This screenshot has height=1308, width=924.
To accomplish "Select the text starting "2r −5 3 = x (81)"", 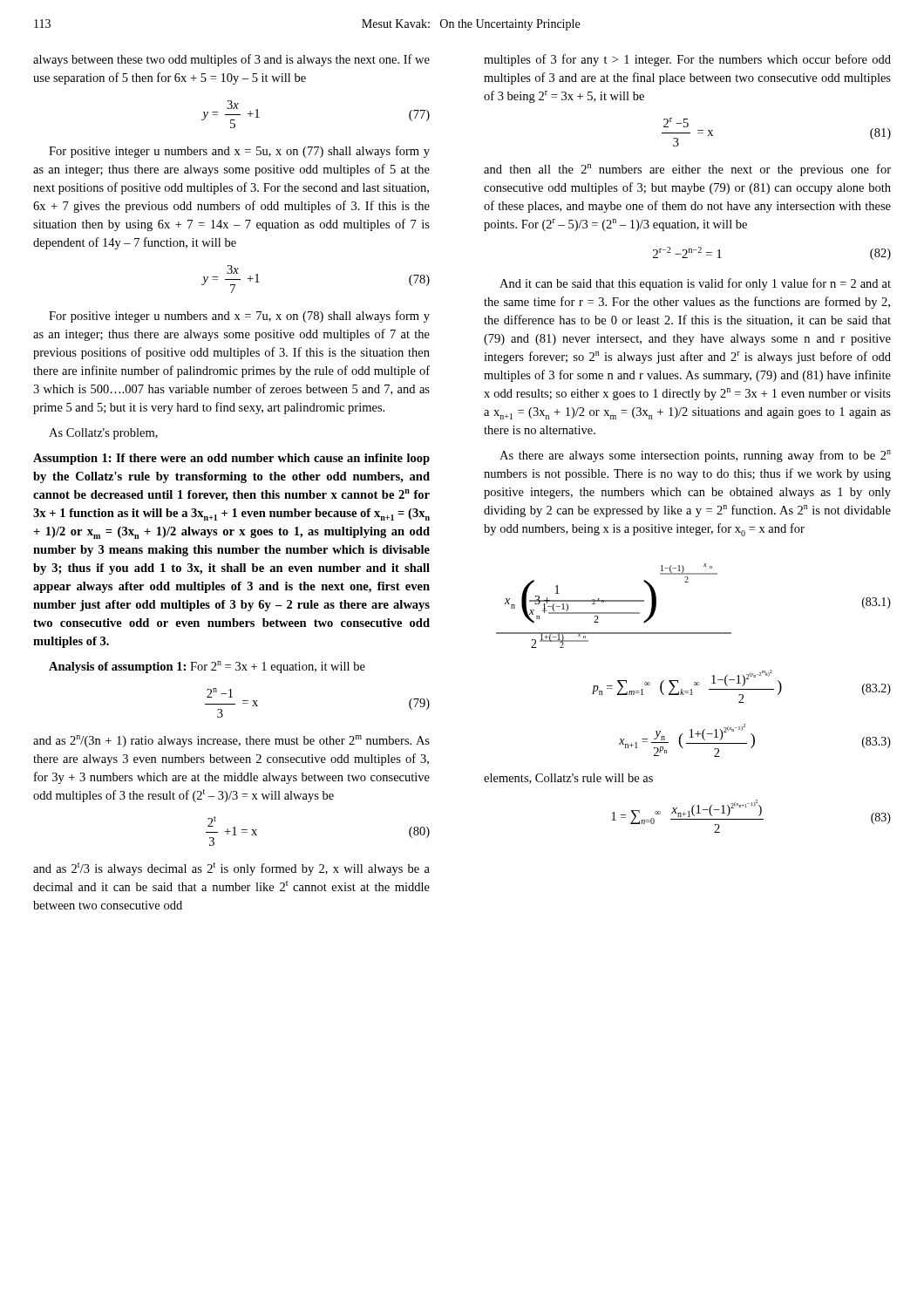I will pyautogui.click(x=676, y=133).
